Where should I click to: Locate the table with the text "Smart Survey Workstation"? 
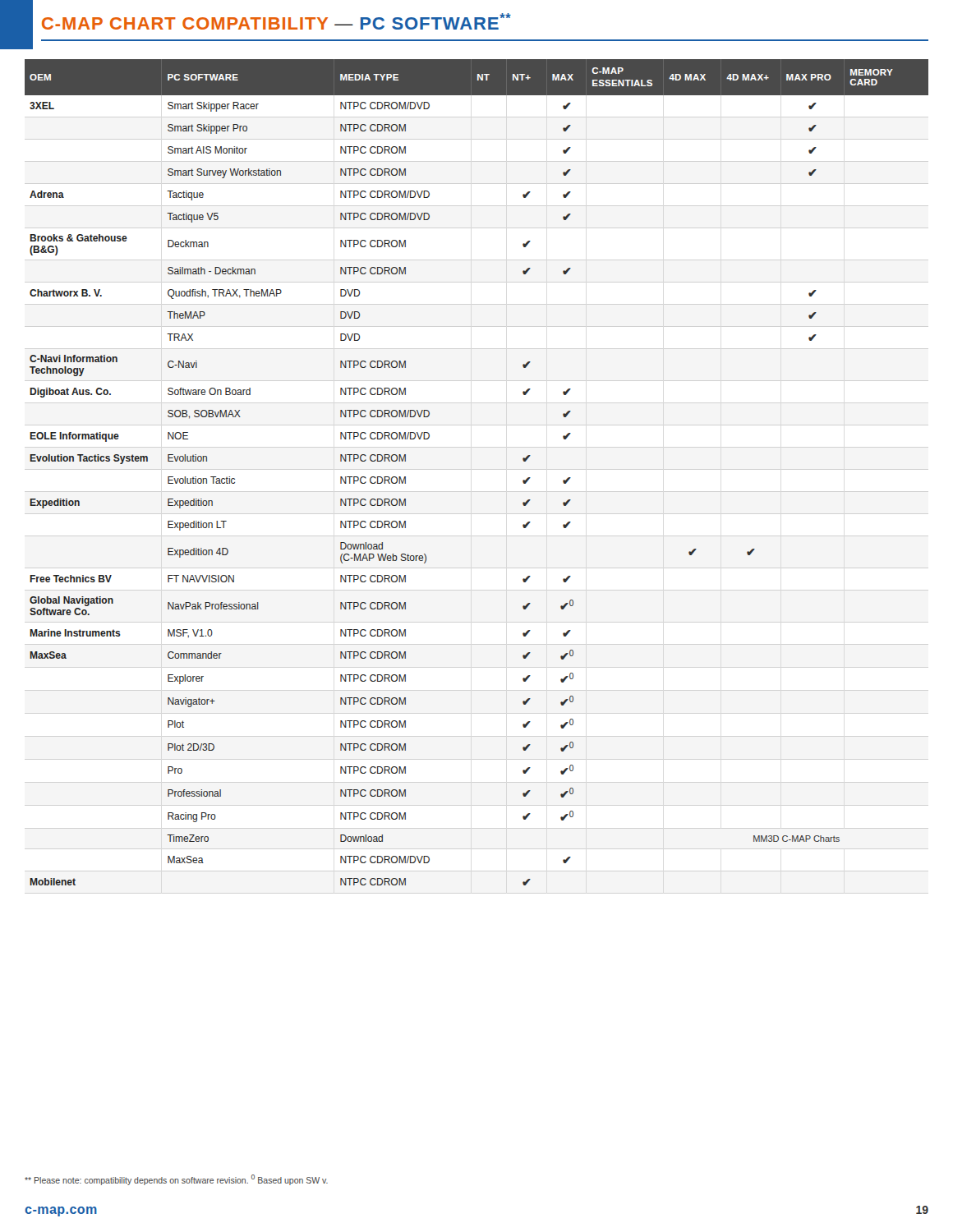coord(476,476)
